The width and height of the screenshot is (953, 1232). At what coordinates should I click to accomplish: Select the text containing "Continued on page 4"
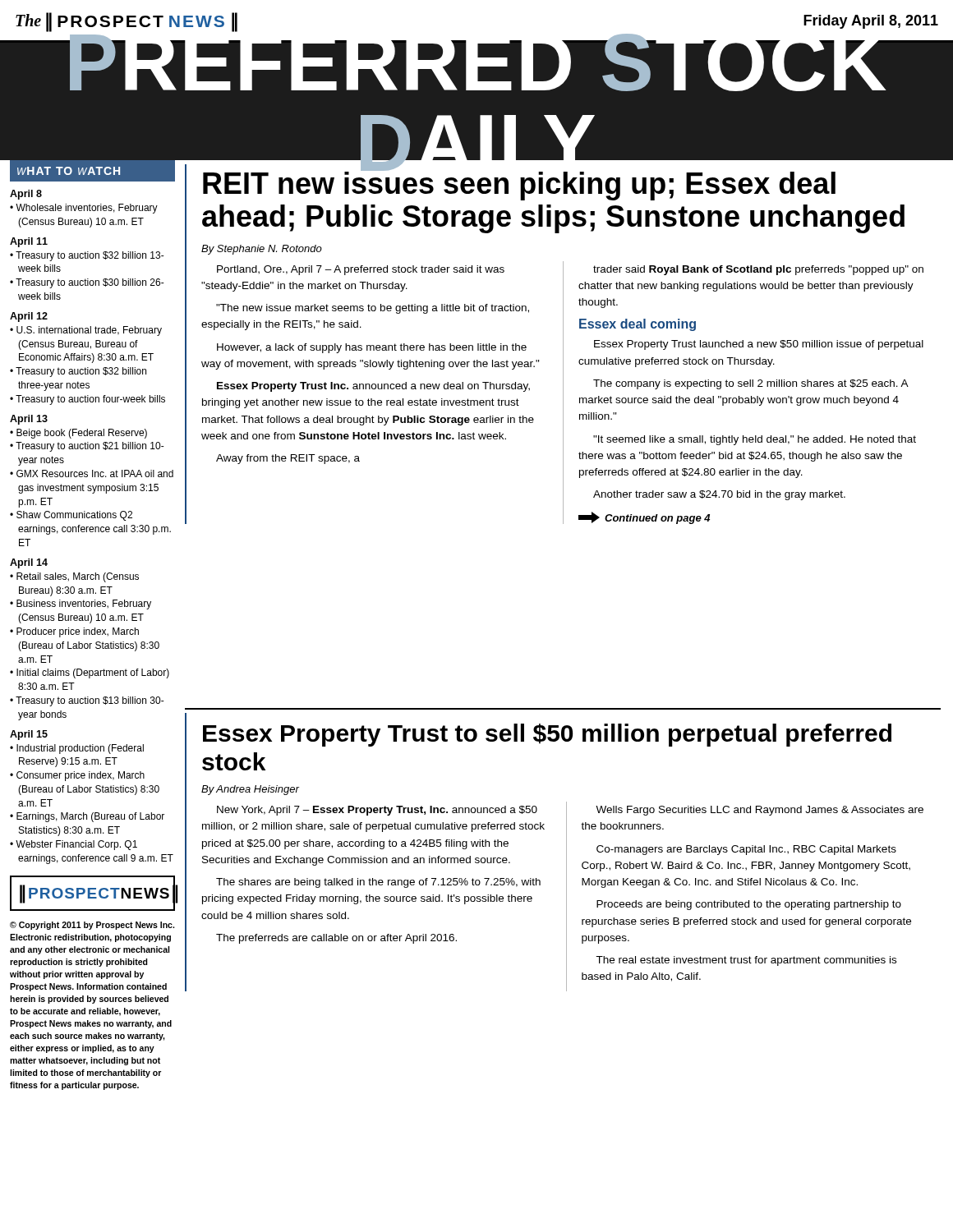coord(644,518)
